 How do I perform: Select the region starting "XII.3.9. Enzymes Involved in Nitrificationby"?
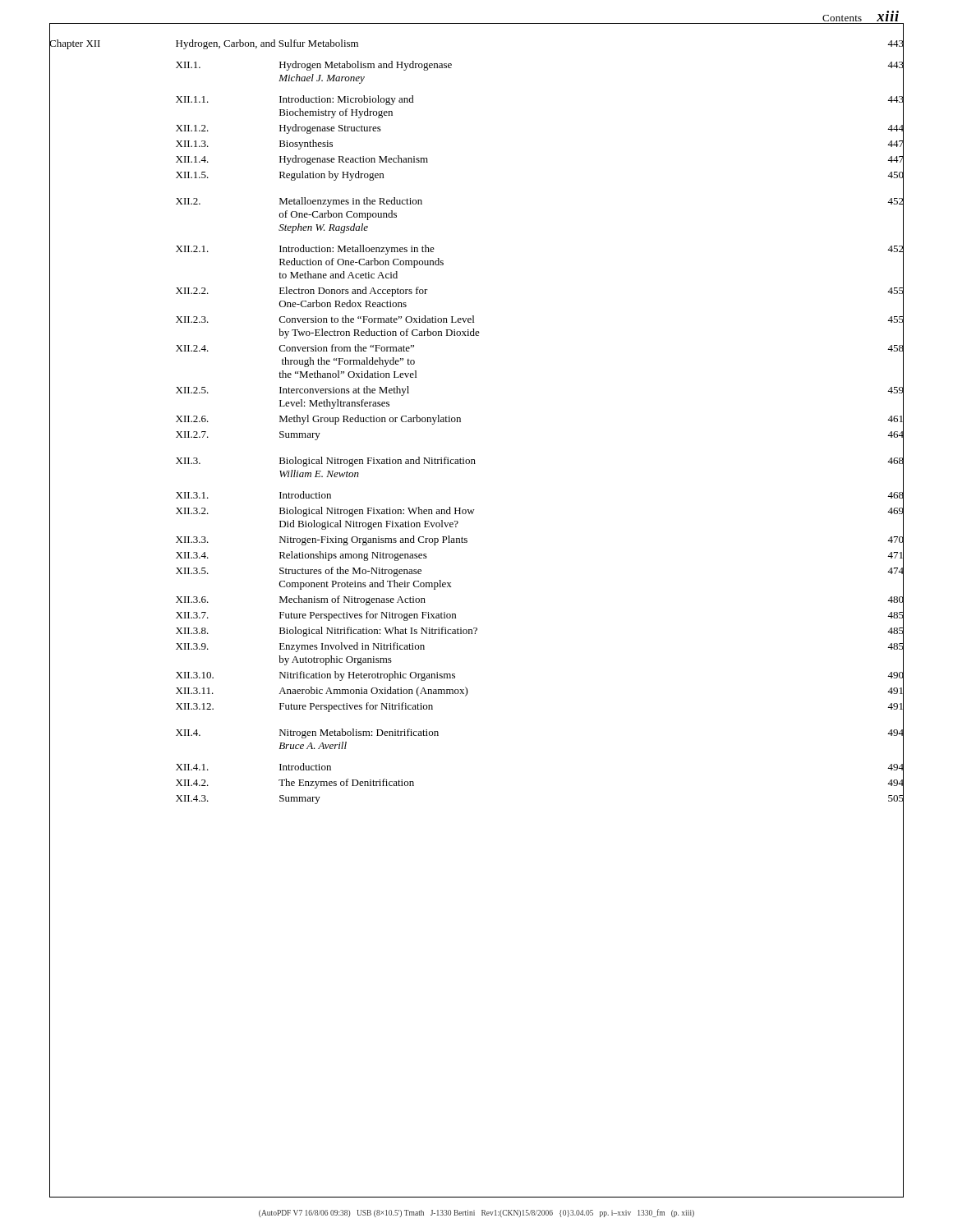[50, 653]
